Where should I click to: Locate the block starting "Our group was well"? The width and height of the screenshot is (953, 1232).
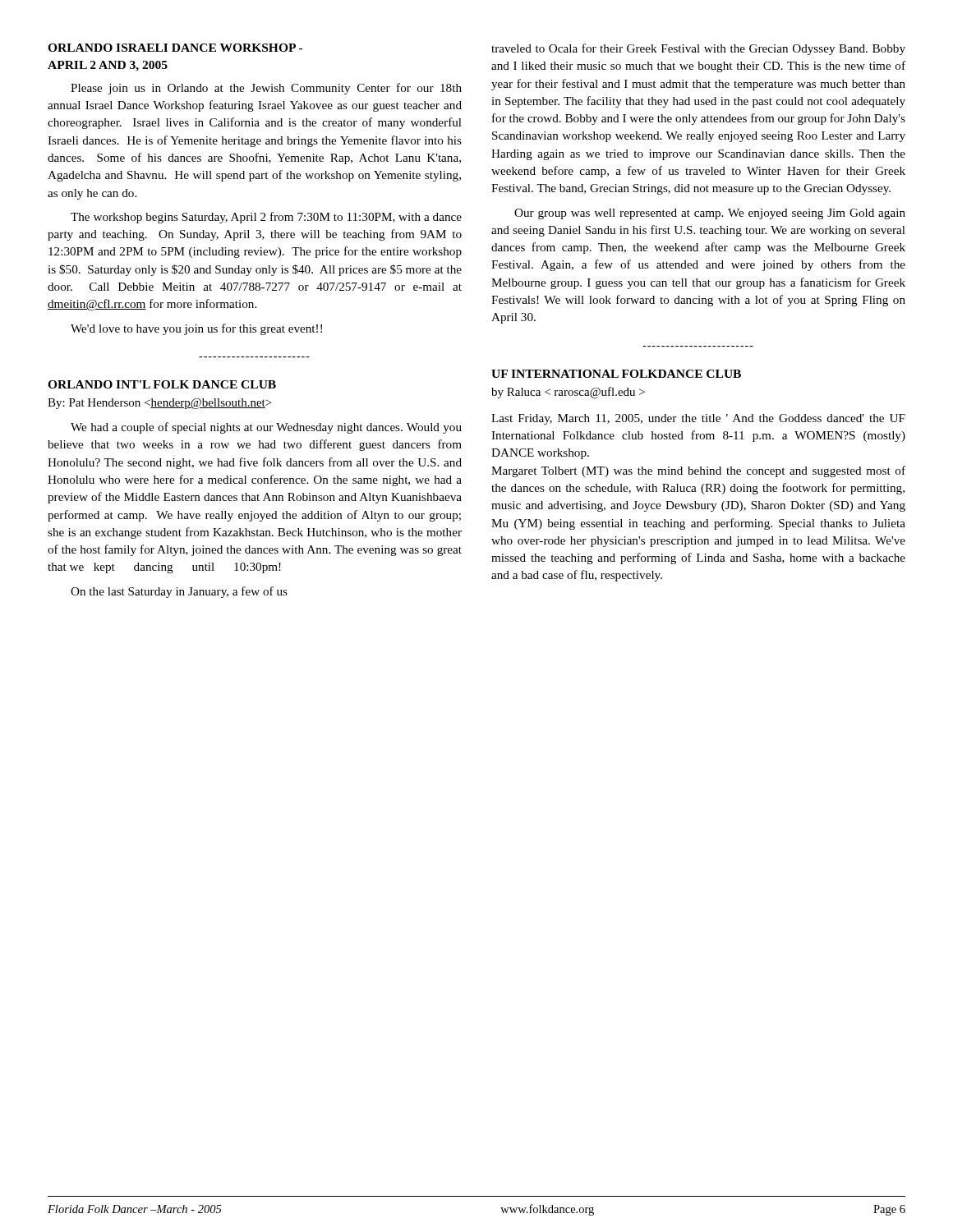(x=698, y=264)
